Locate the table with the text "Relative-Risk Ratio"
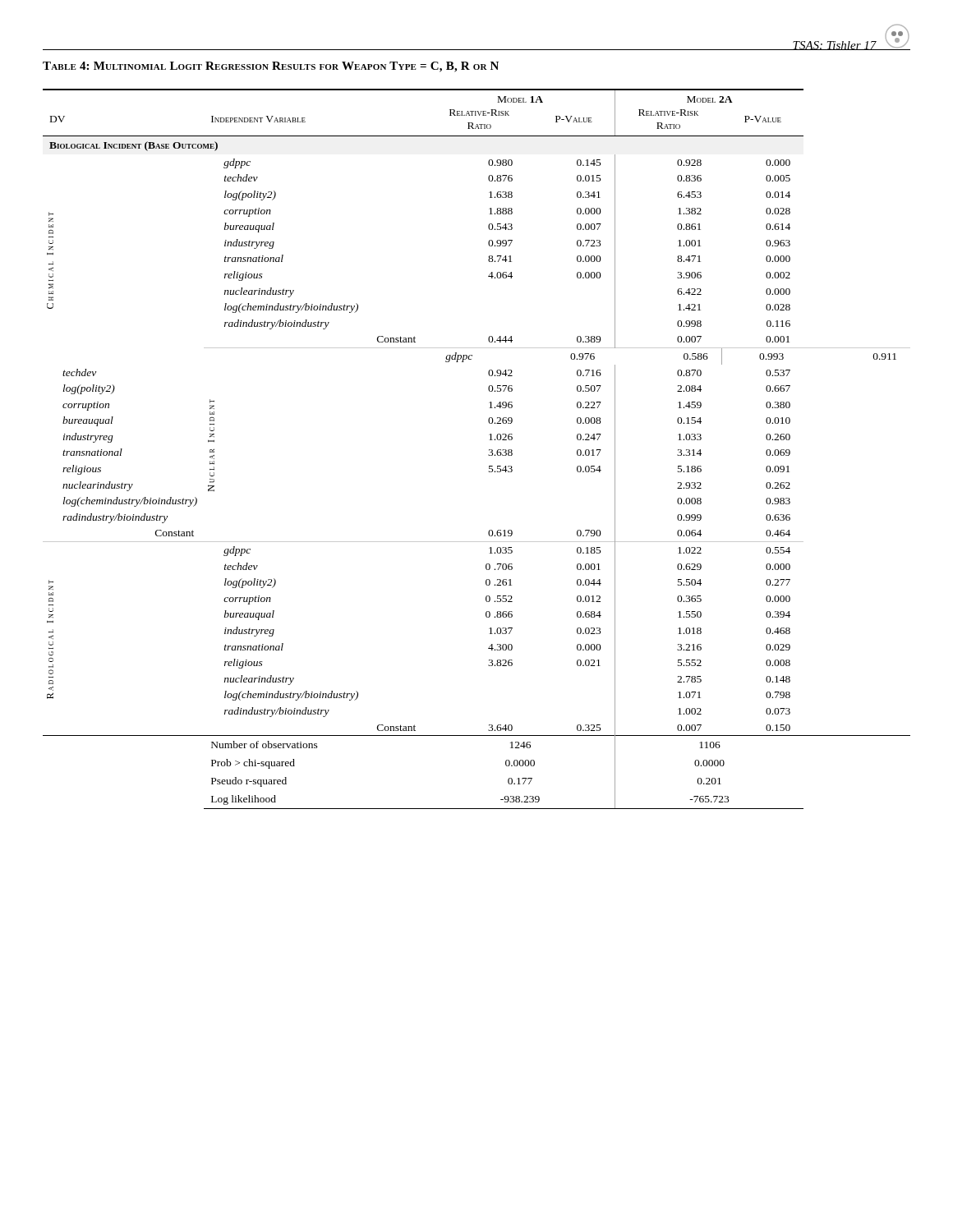The height and width of the screenshot is (1232, 953). 476,449
